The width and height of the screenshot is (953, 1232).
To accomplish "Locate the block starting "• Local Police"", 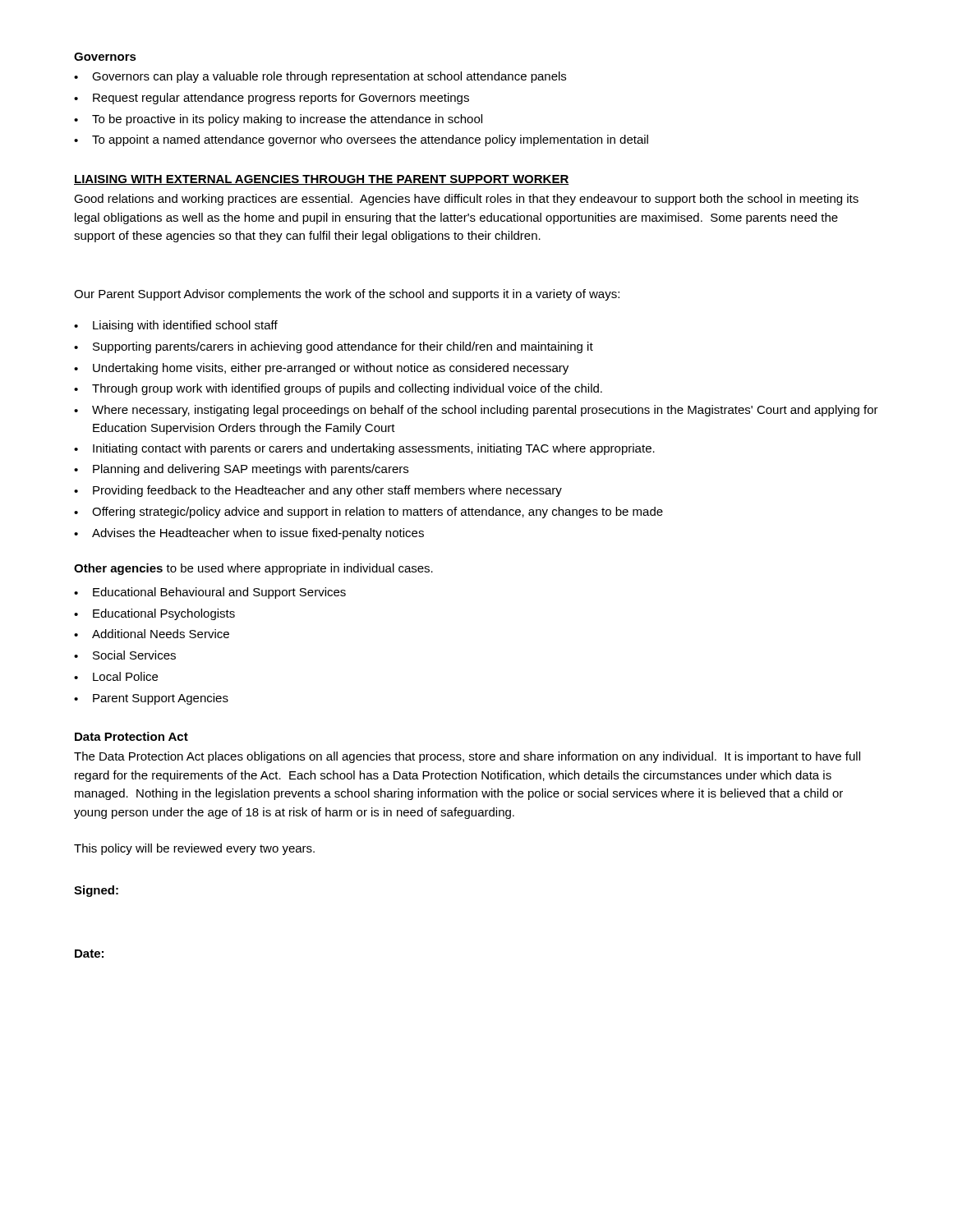I will pos(116,676).
